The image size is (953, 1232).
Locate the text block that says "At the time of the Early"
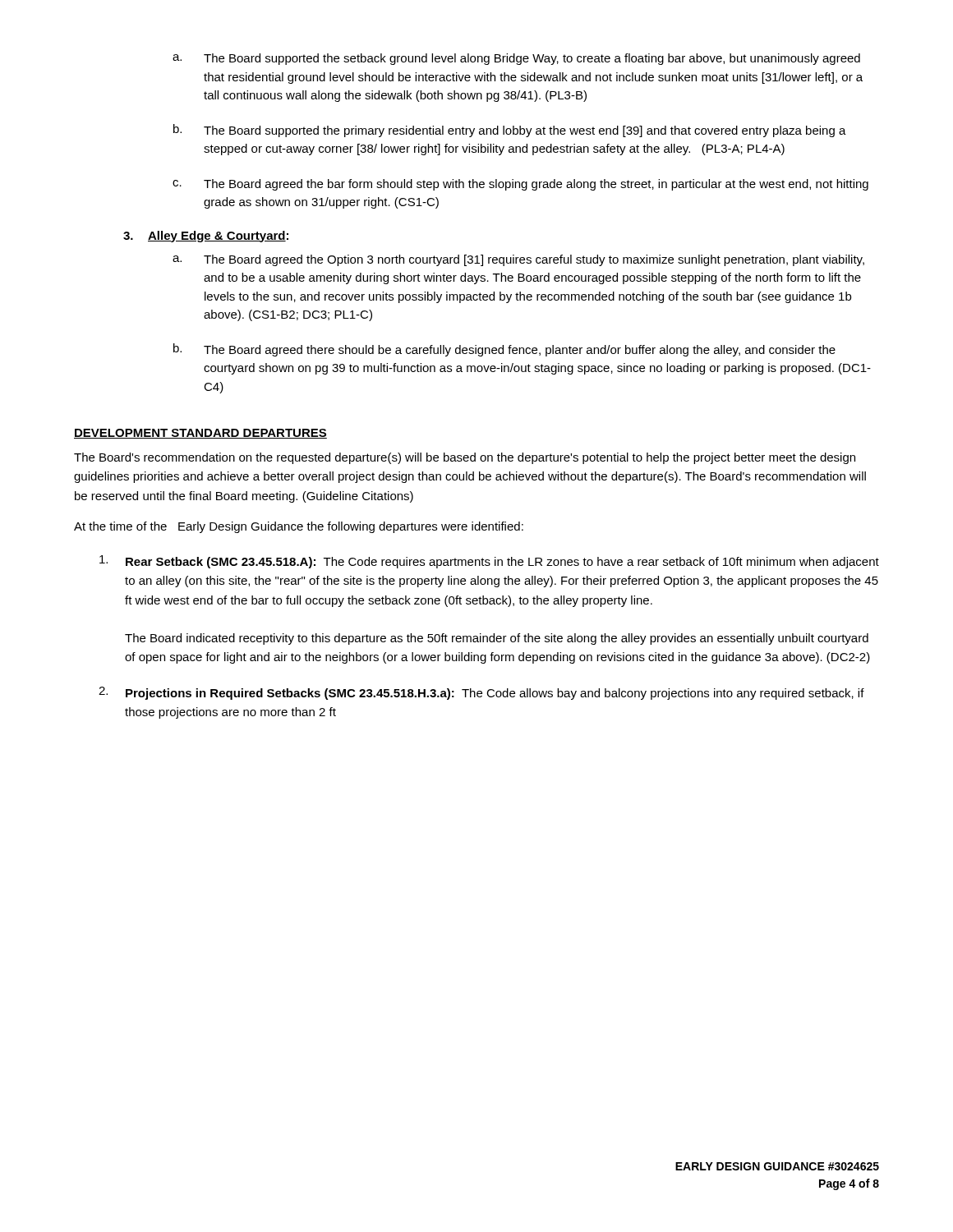pos(299,526)
